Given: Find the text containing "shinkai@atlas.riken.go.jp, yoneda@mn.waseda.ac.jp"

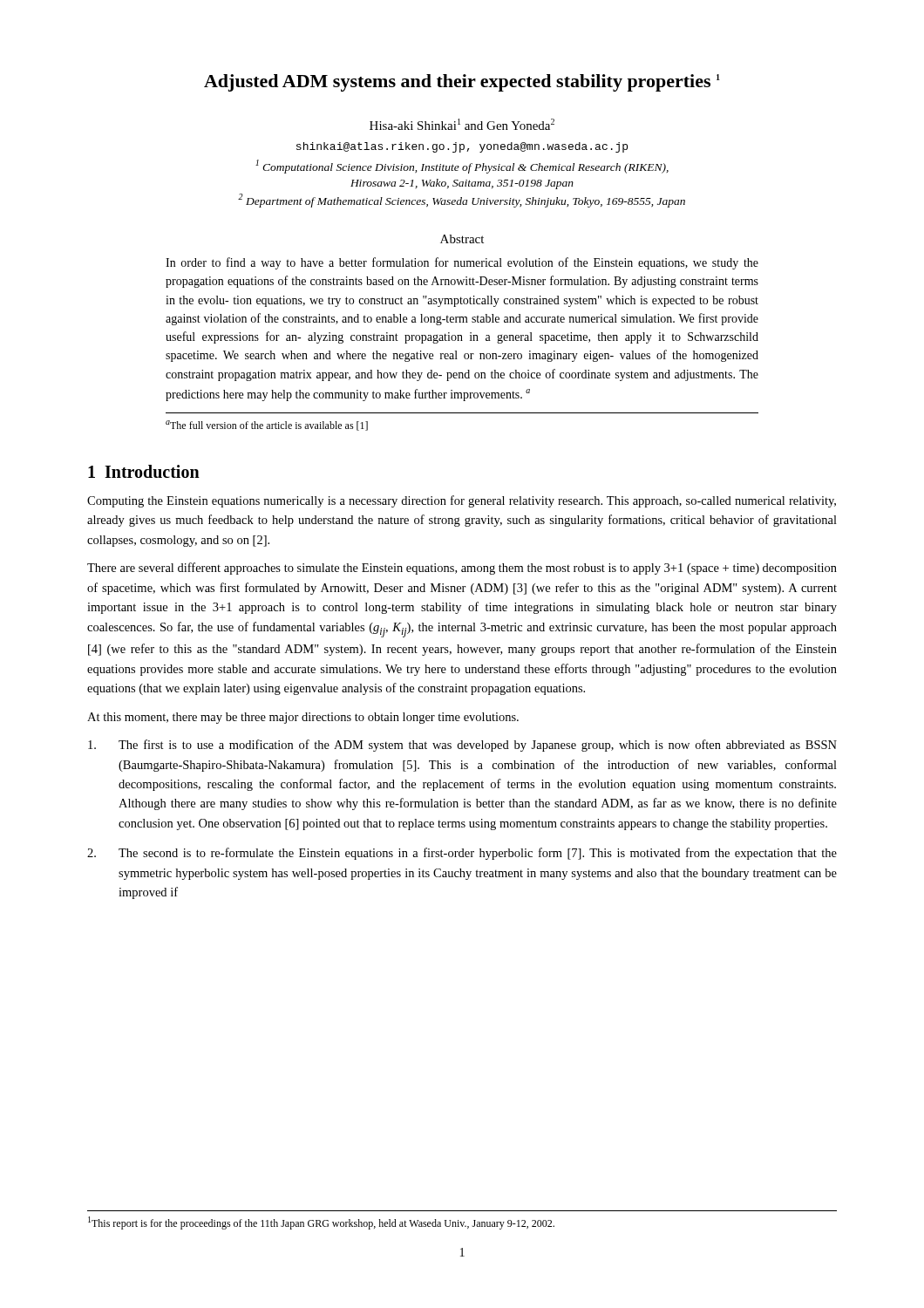Looking at the screenshot, I should tap(462, 147).
